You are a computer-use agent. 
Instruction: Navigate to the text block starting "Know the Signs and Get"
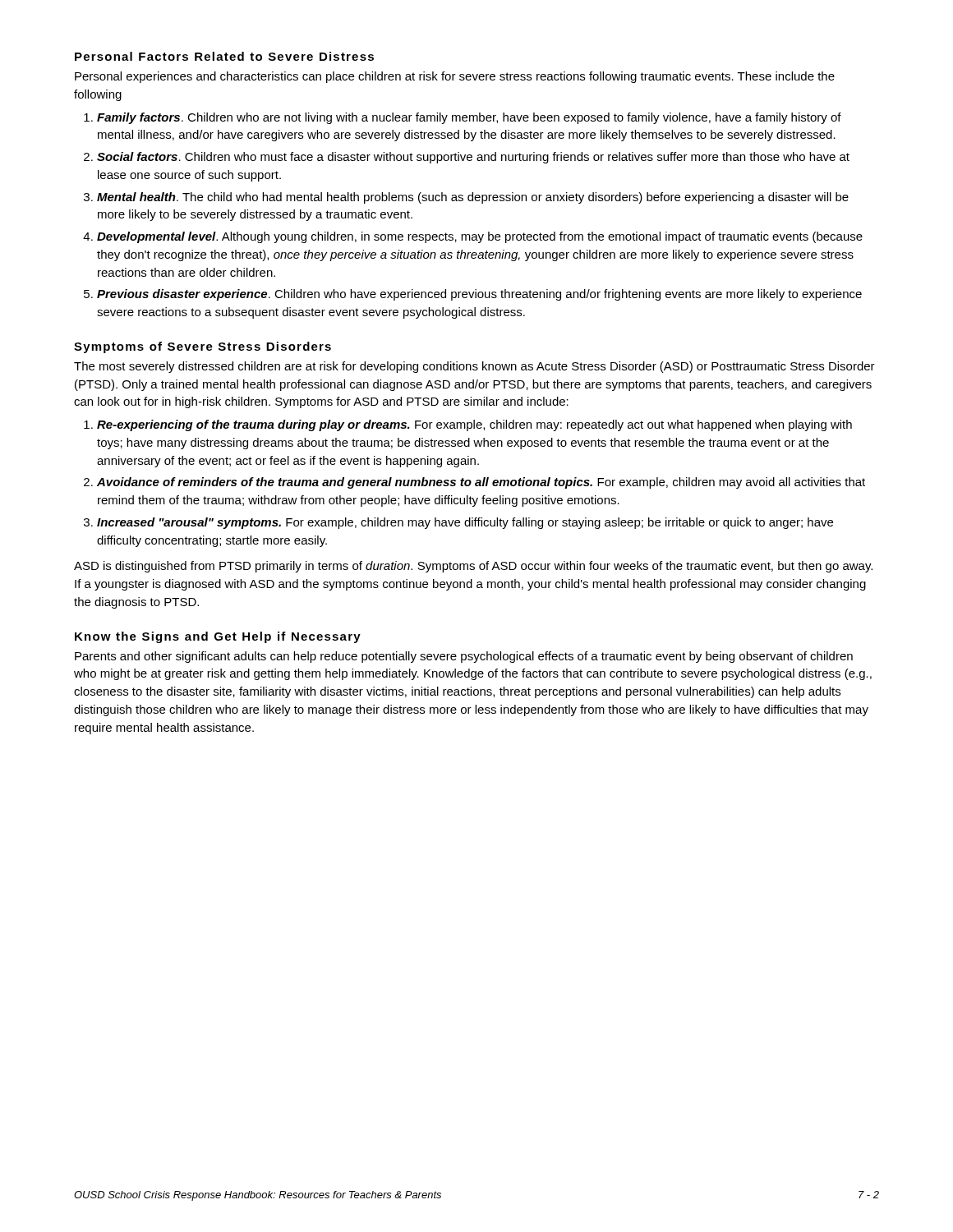coord(218,636)
